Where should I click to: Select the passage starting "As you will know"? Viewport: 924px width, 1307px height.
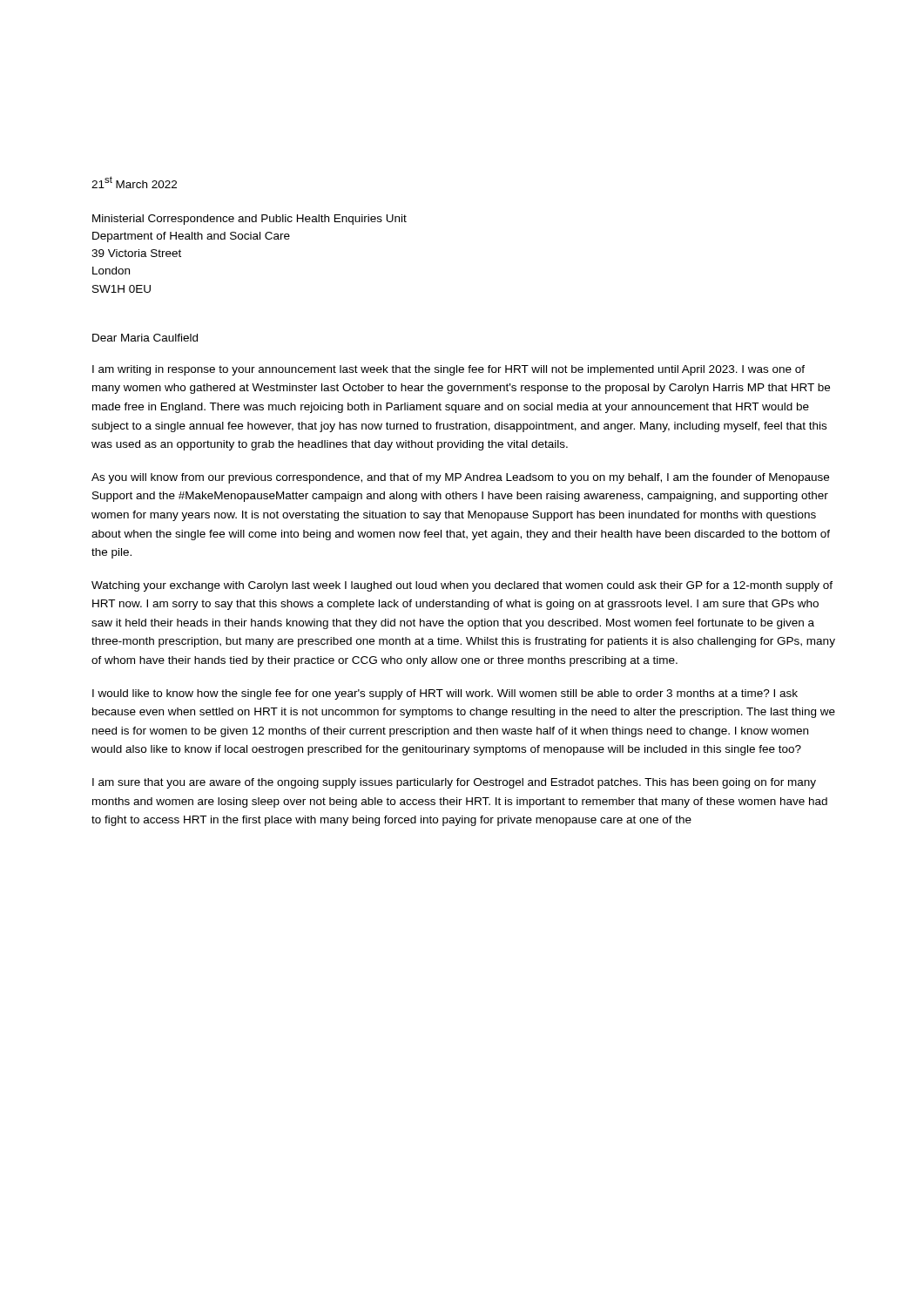coord(461,514)
